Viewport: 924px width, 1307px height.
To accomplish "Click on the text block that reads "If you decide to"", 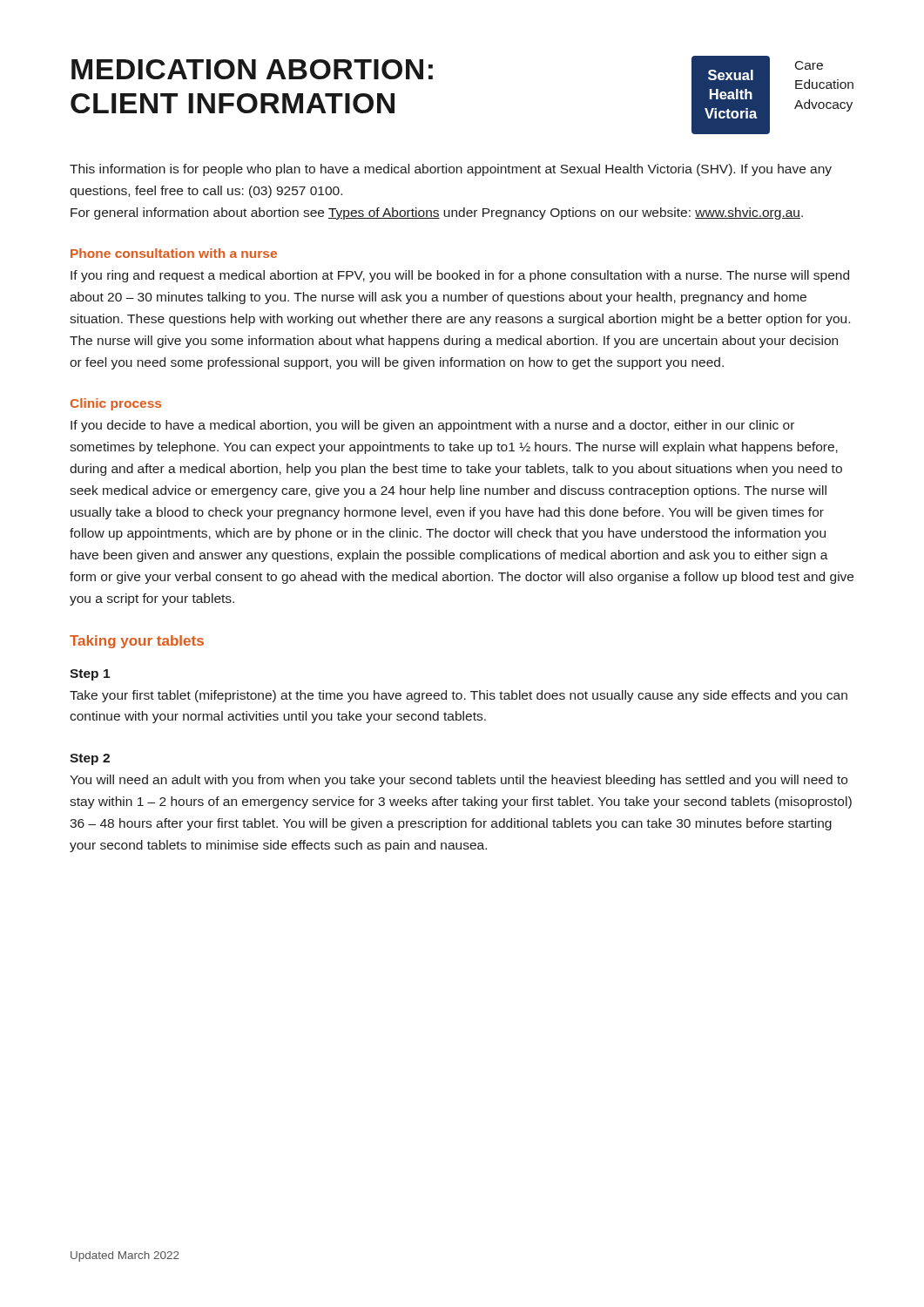I will point(462,512).
